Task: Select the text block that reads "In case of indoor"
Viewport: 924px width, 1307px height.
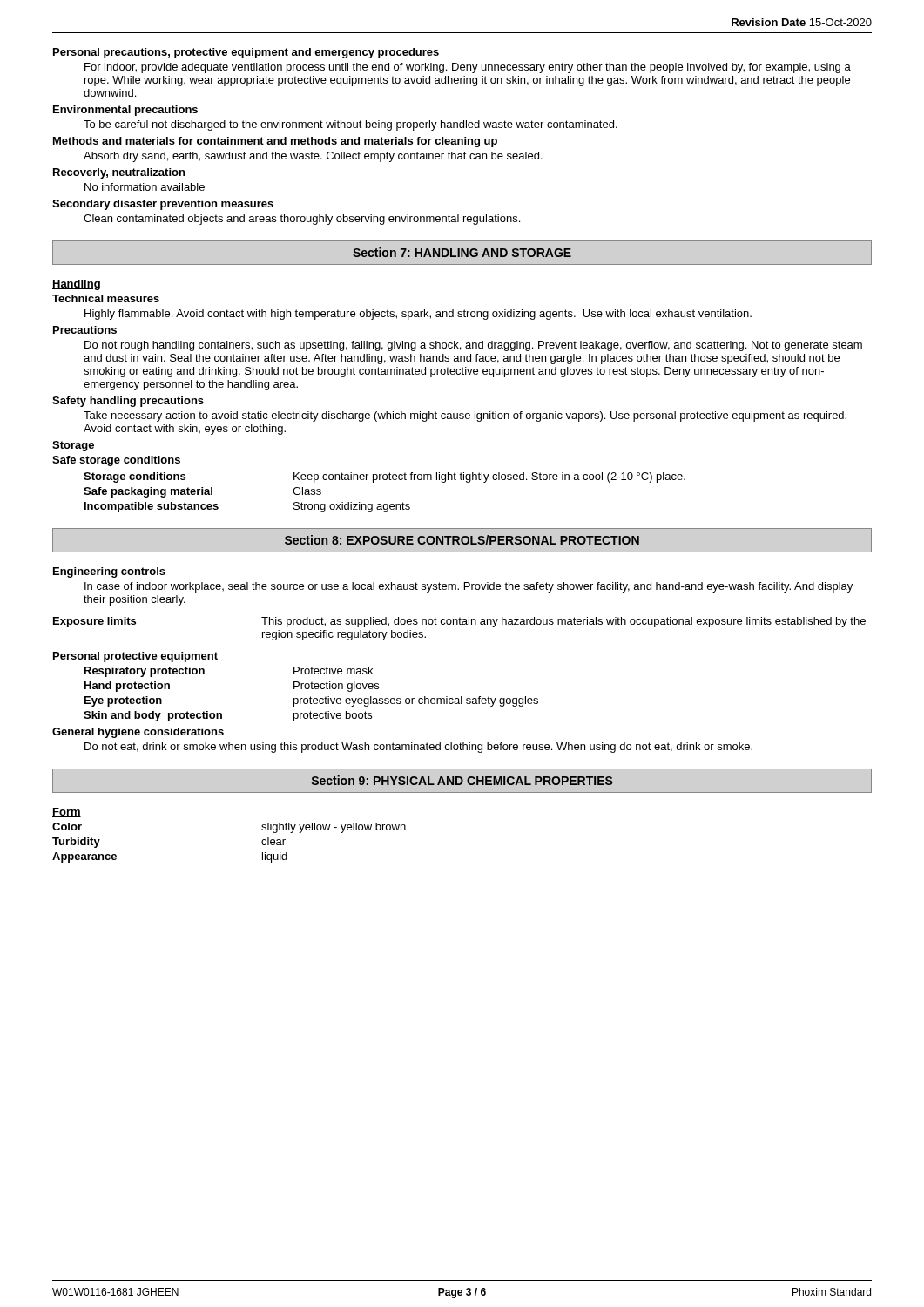Action: pos(468,592)
